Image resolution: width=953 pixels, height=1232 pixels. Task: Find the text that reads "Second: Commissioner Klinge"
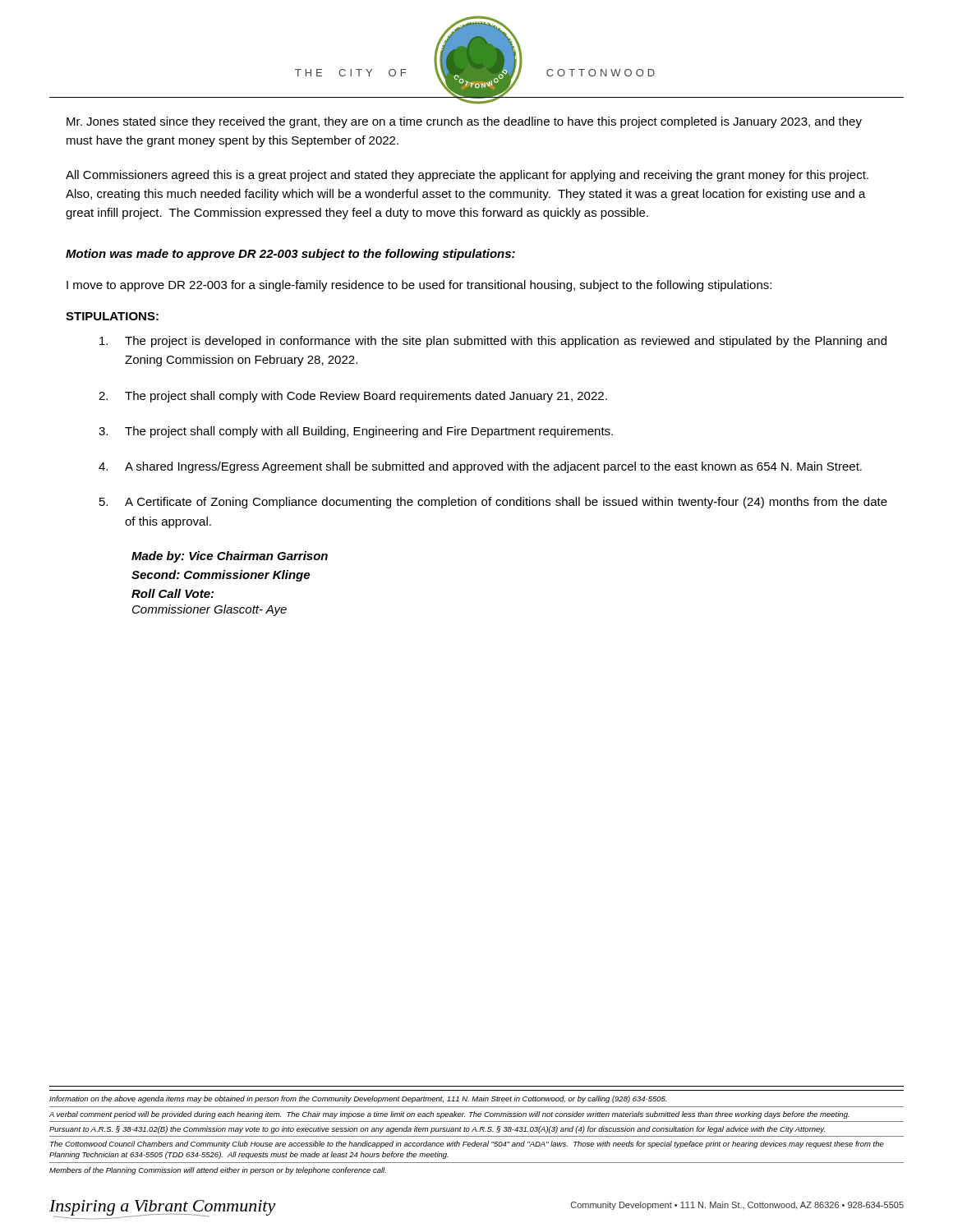point(221,574)
